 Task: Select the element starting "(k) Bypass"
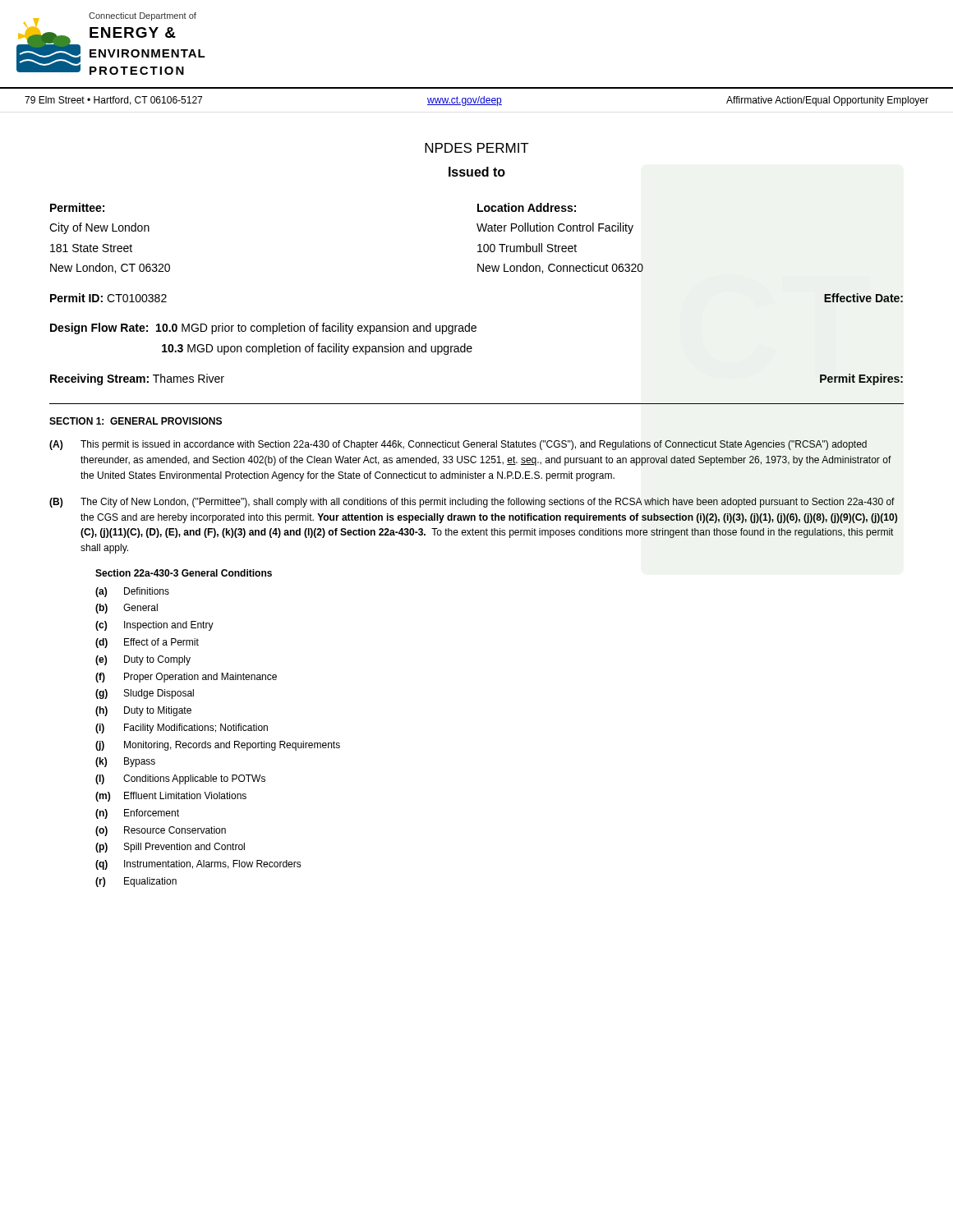[x=125, y=762]
